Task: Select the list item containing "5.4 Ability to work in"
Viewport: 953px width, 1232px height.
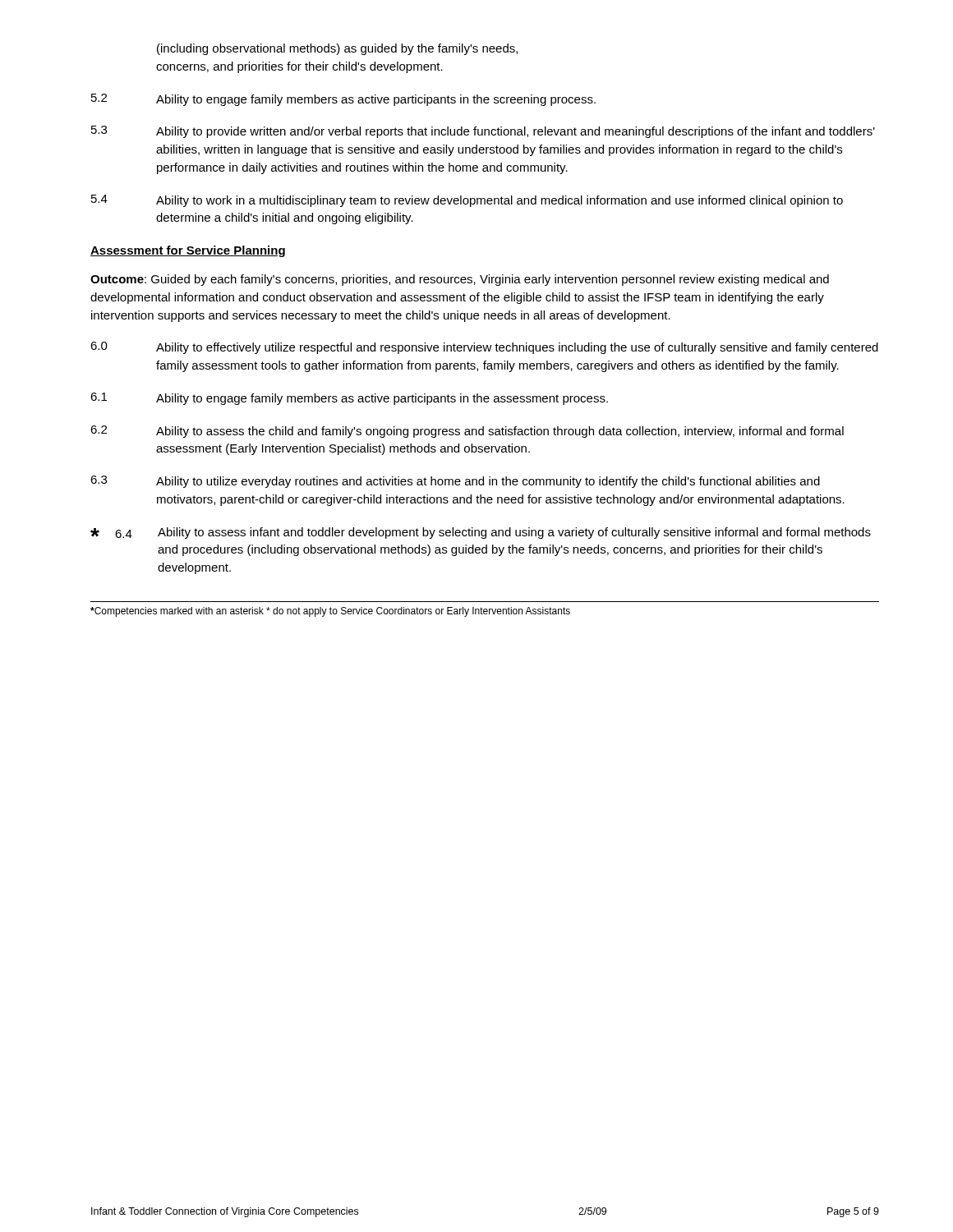Action: (x=485, y=209)
